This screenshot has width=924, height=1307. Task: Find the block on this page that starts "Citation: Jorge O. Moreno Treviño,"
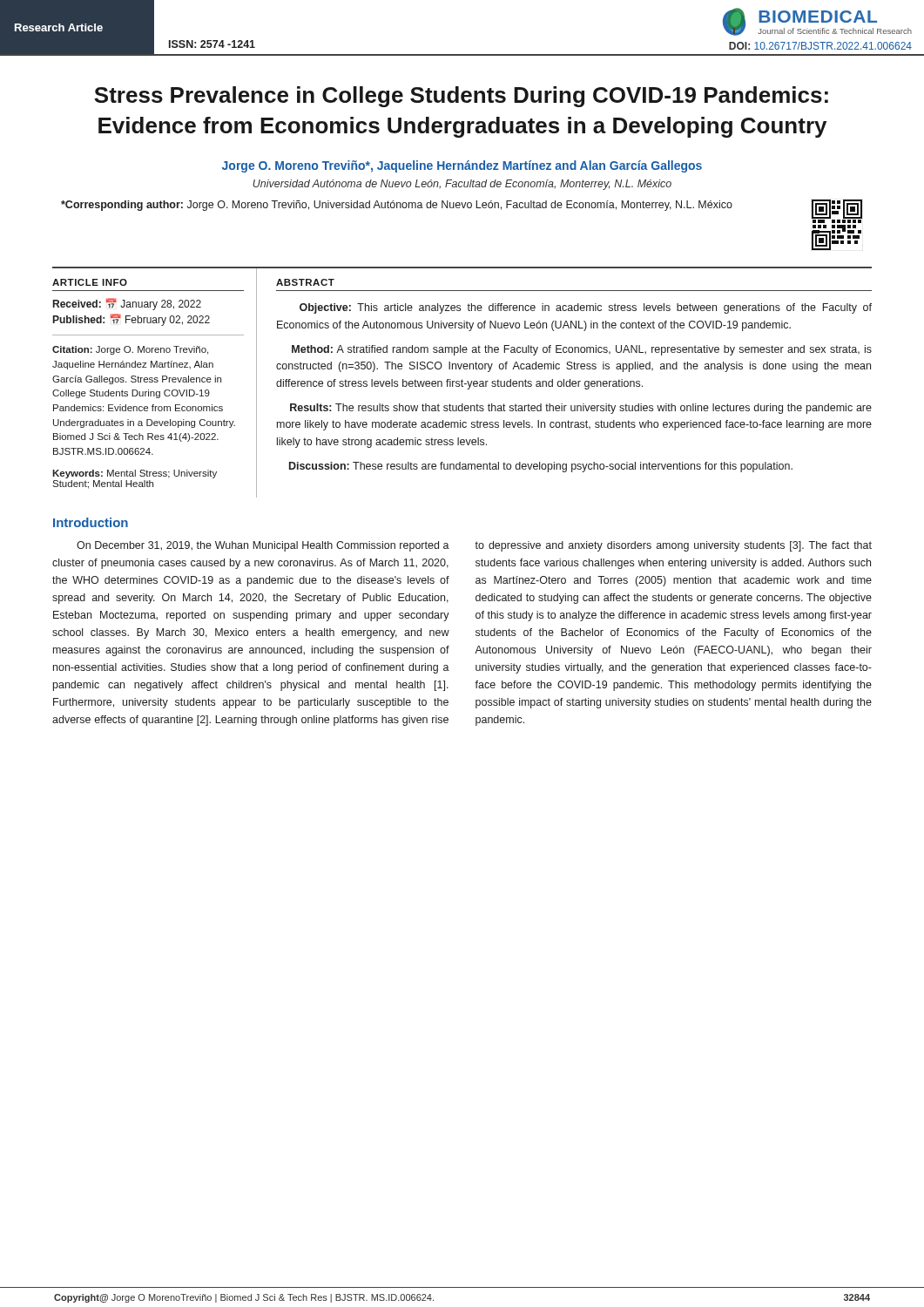[144, 400]
